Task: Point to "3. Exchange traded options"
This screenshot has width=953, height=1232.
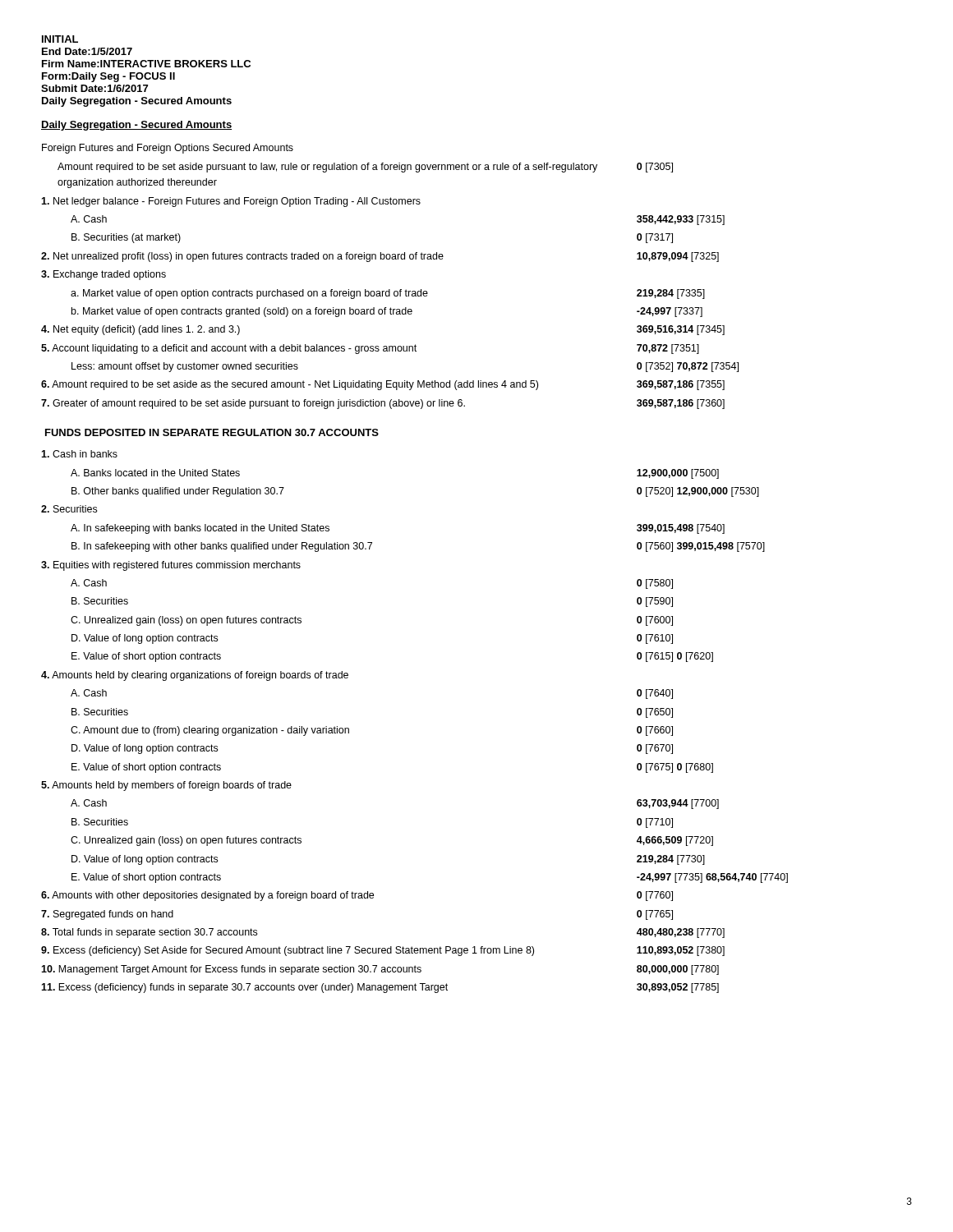Action: tap(104, 274)
